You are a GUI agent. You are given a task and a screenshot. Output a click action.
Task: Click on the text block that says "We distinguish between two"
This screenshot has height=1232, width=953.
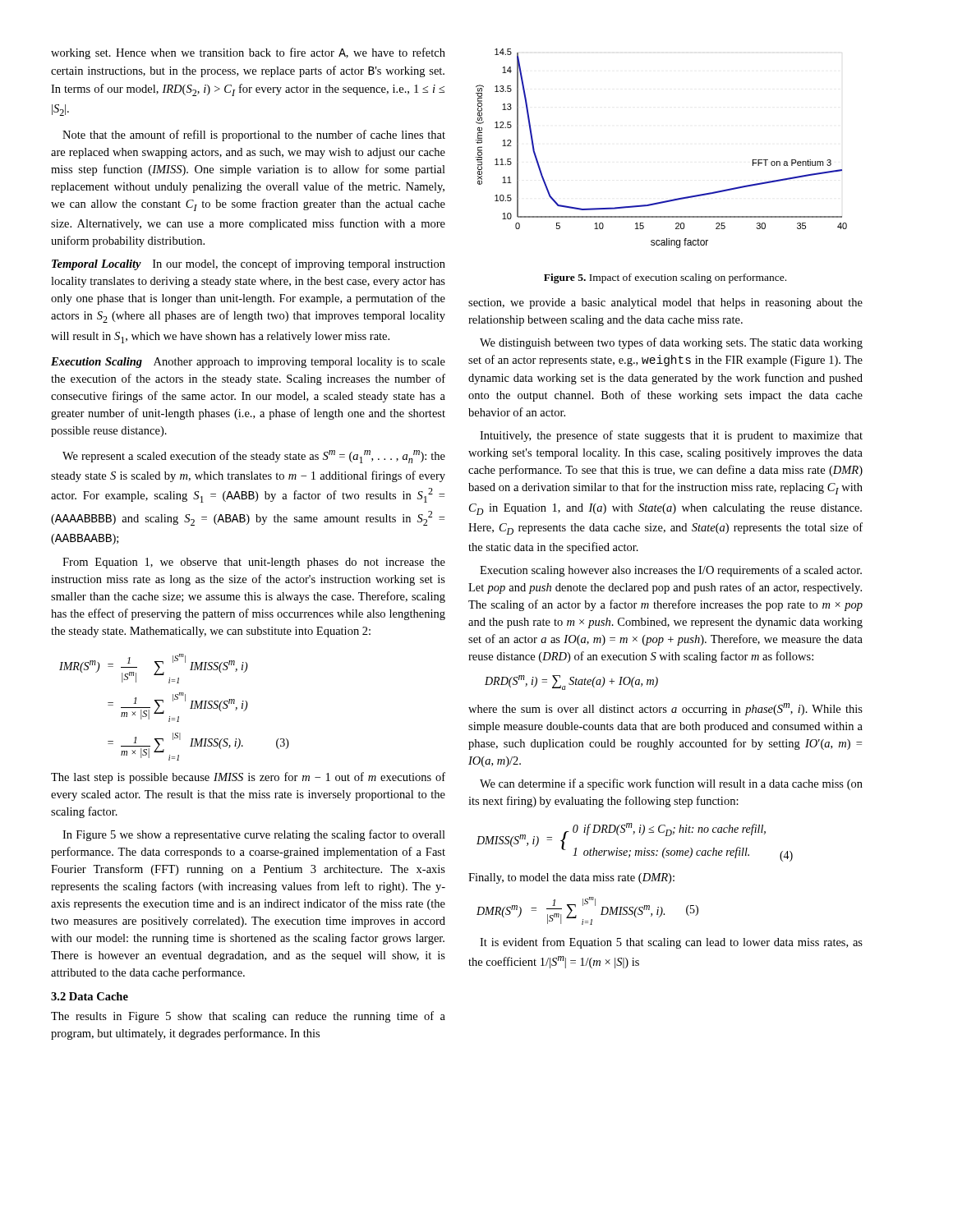point(665,378)
